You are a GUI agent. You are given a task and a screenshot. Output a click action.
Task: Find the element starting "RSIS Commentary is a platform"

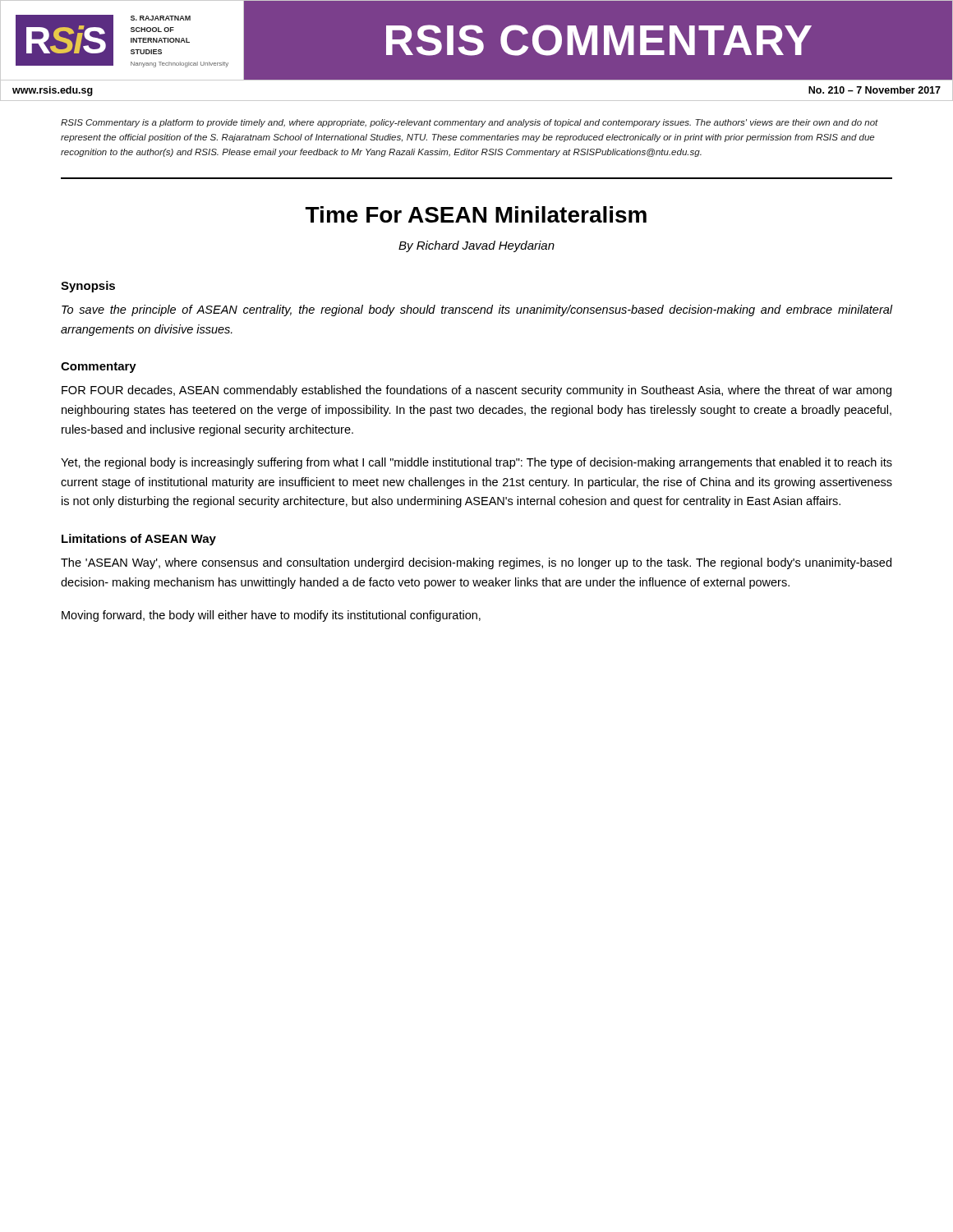pyautogui.click(x=469, y=137)
